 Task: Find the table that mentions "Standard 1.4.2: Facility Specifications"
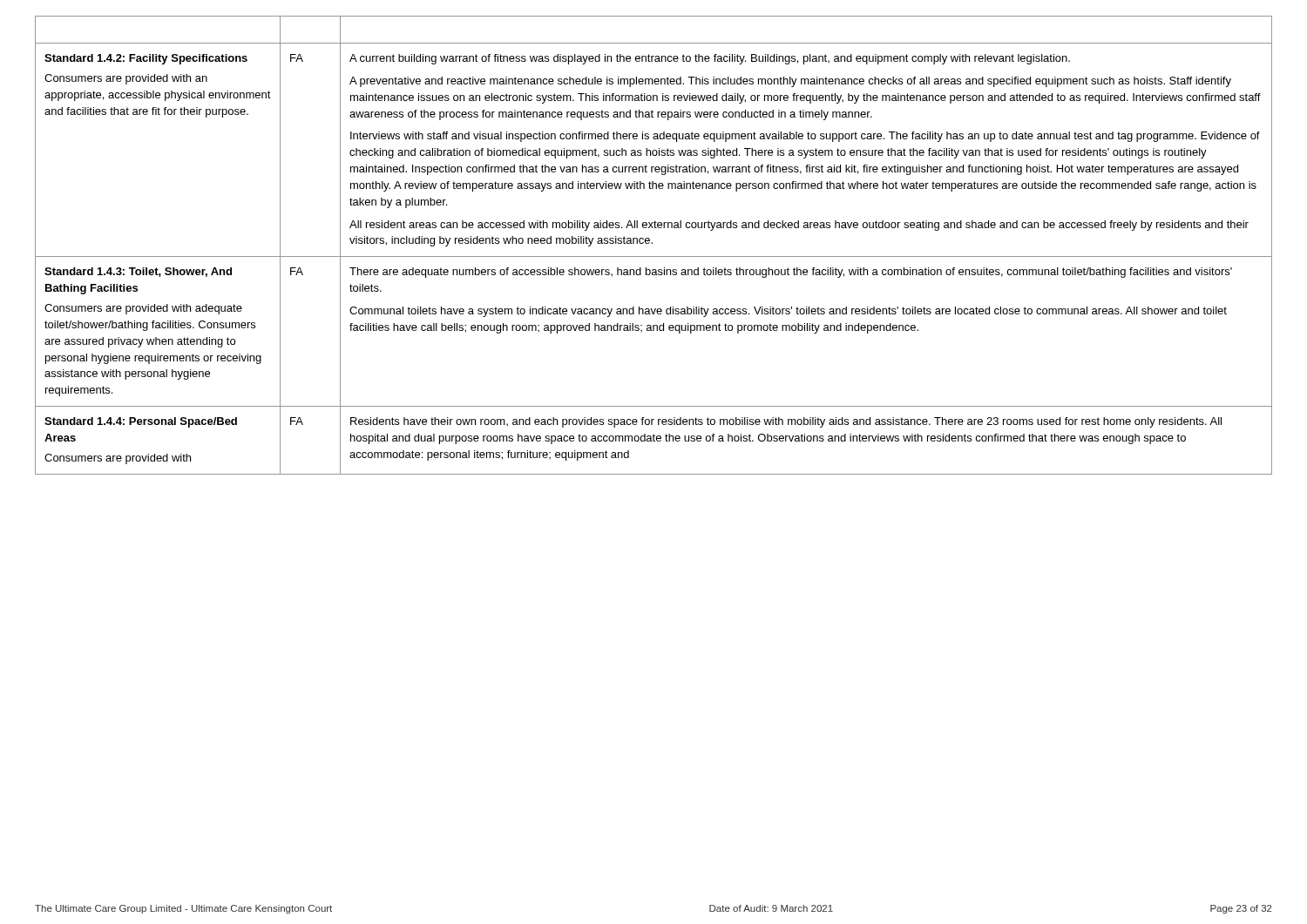pyautogui.click(x=654, y=245)
